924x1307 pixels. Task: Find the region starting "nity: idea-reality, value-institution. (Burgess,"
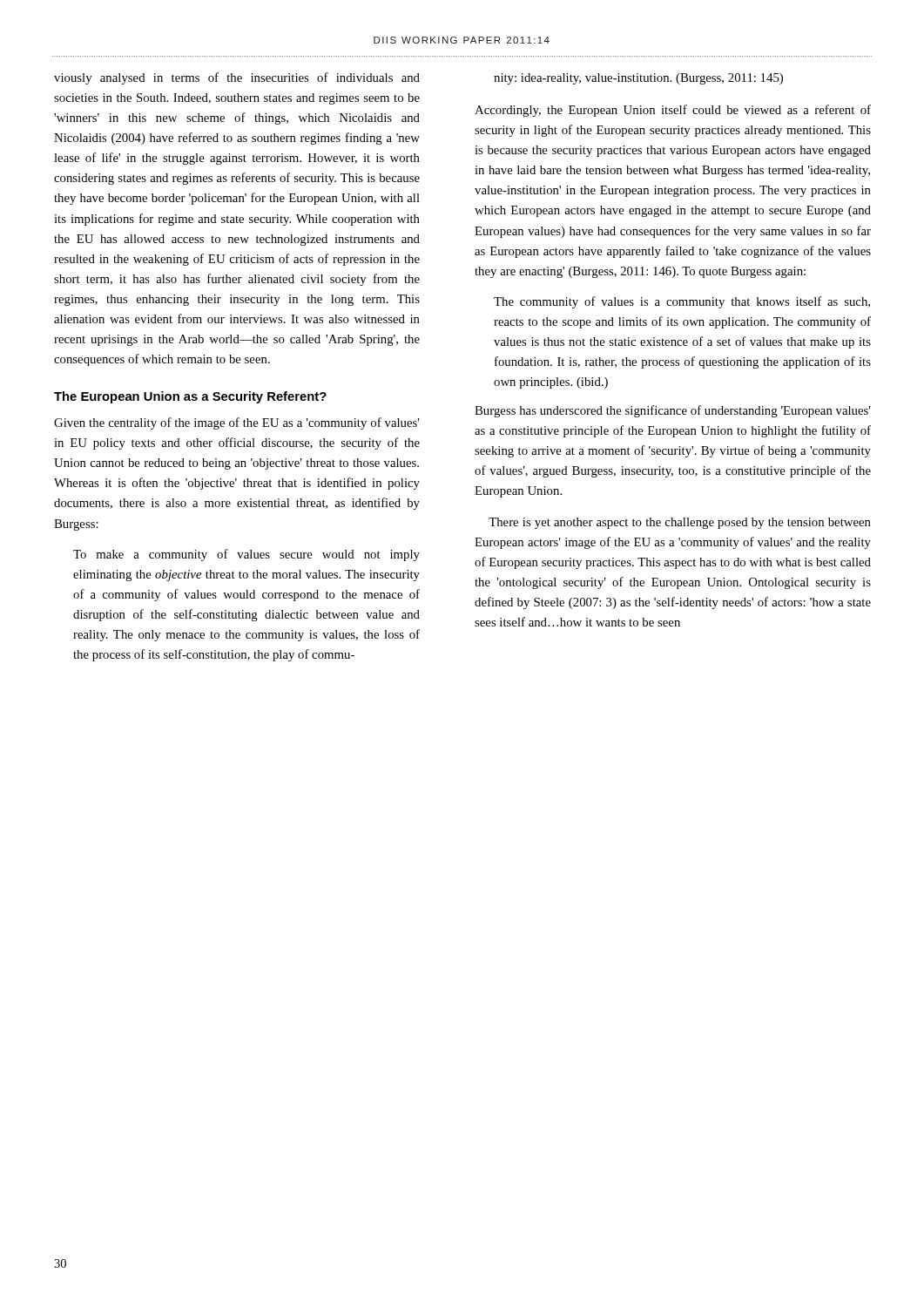coord(639,78)
